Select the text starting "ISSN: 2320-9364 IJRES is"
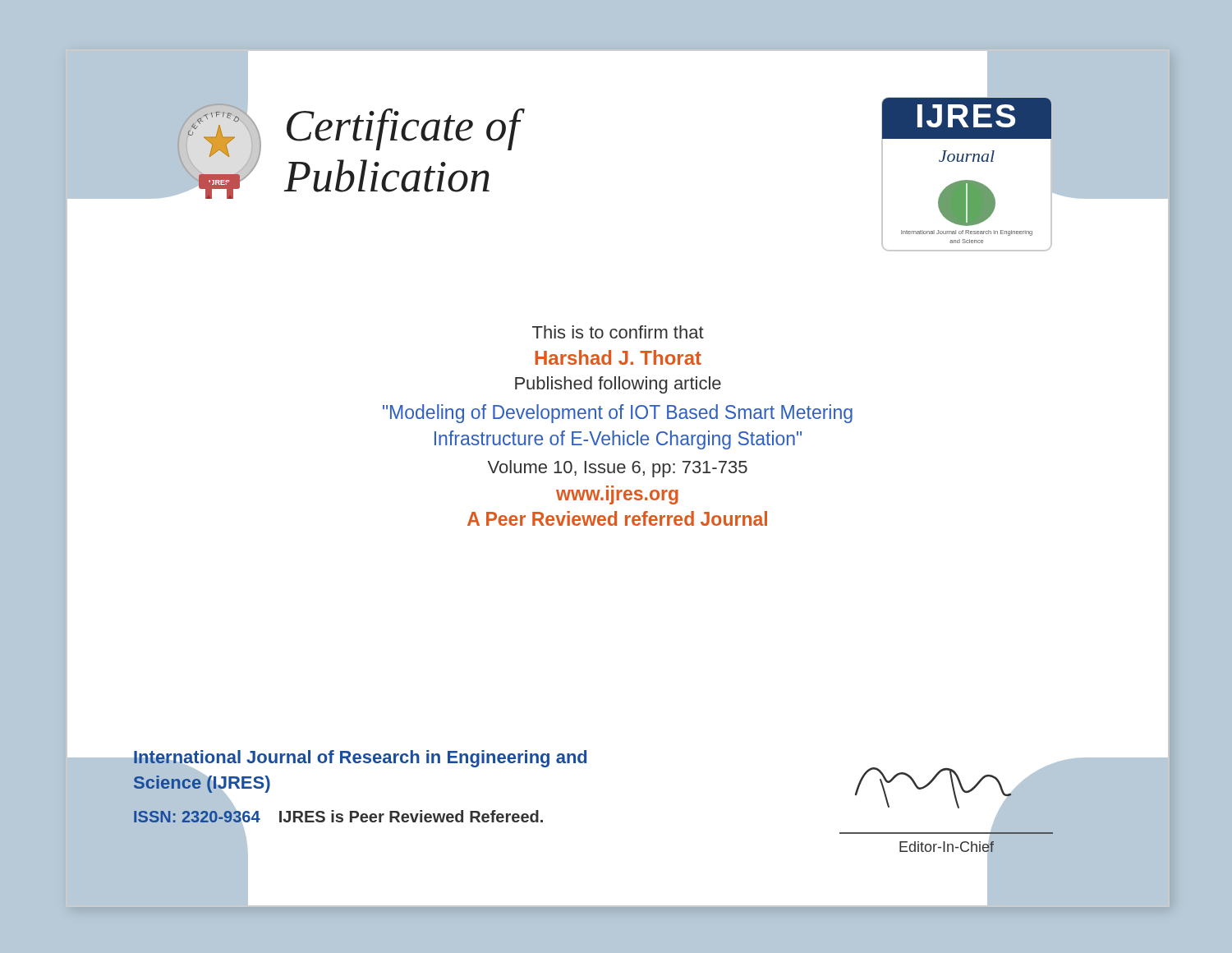 [x=338, y=816]
